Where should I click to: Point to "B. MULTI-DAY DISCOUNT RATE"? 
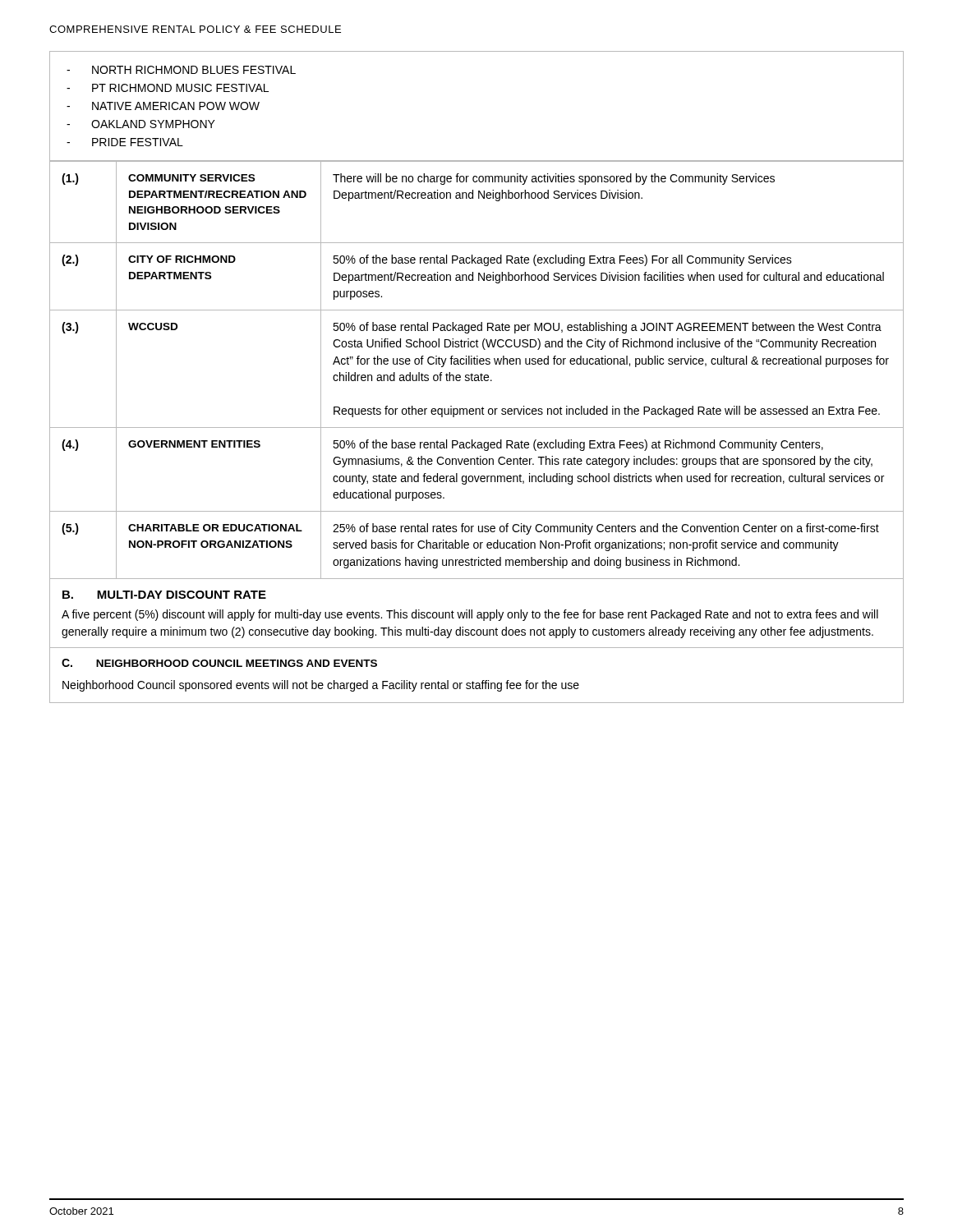pyautogui.click(x=164, y=594)
